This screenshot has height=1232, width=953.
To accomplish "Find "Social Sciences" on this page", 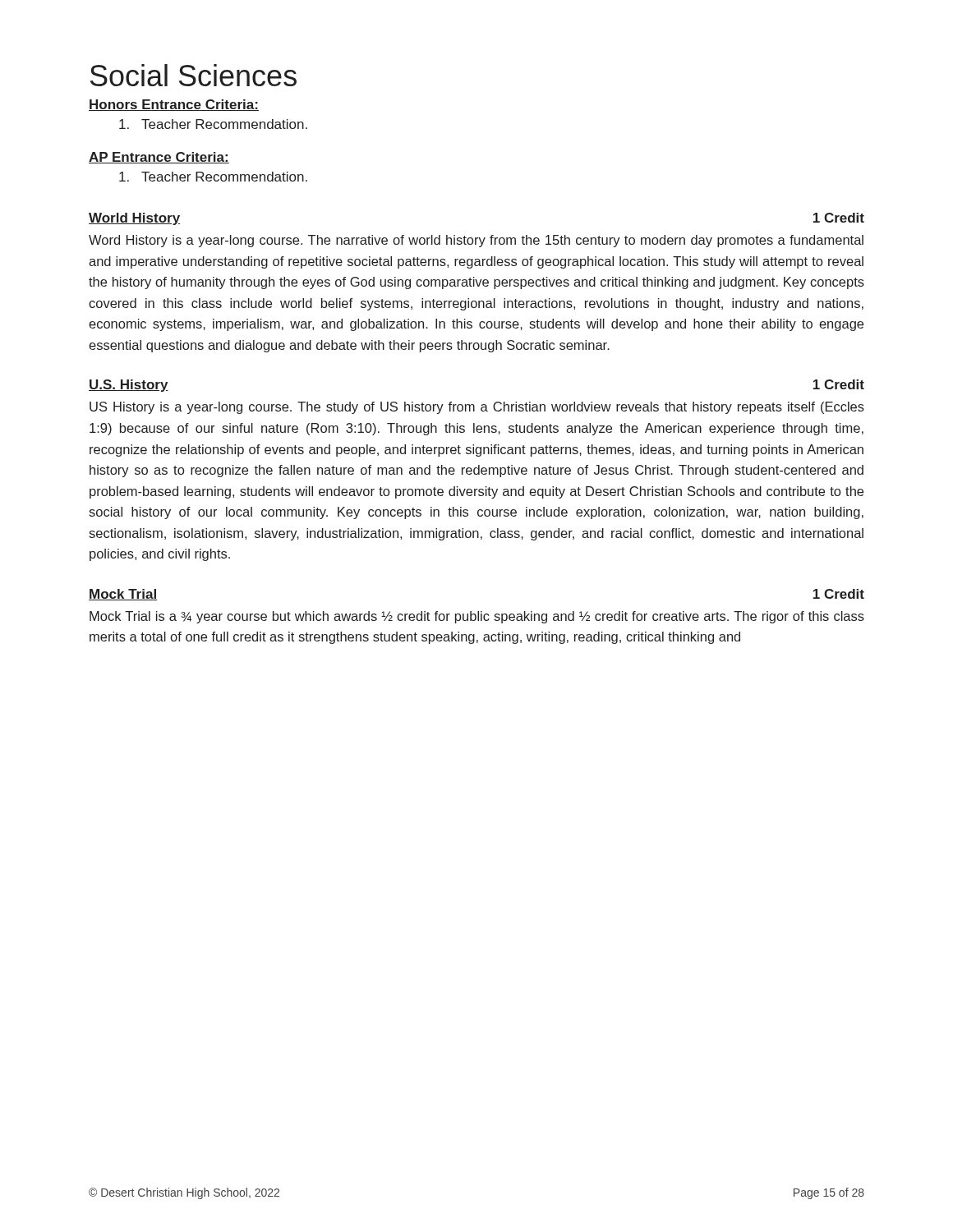I will pos(193,75).
